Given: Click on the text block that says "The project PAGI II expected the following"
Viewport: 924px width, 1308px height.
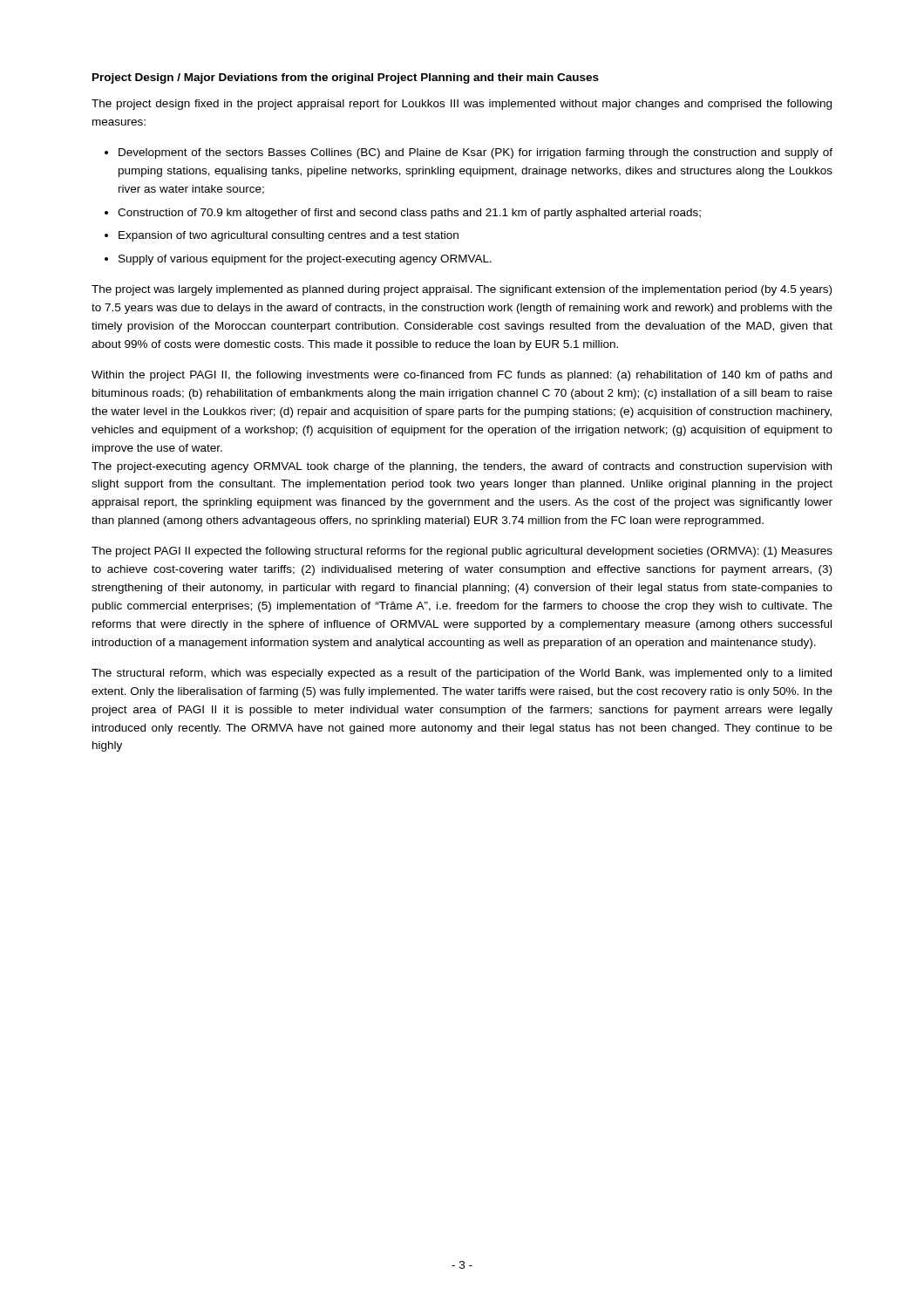Looking at the screenshot, I should tap(462, 597).
